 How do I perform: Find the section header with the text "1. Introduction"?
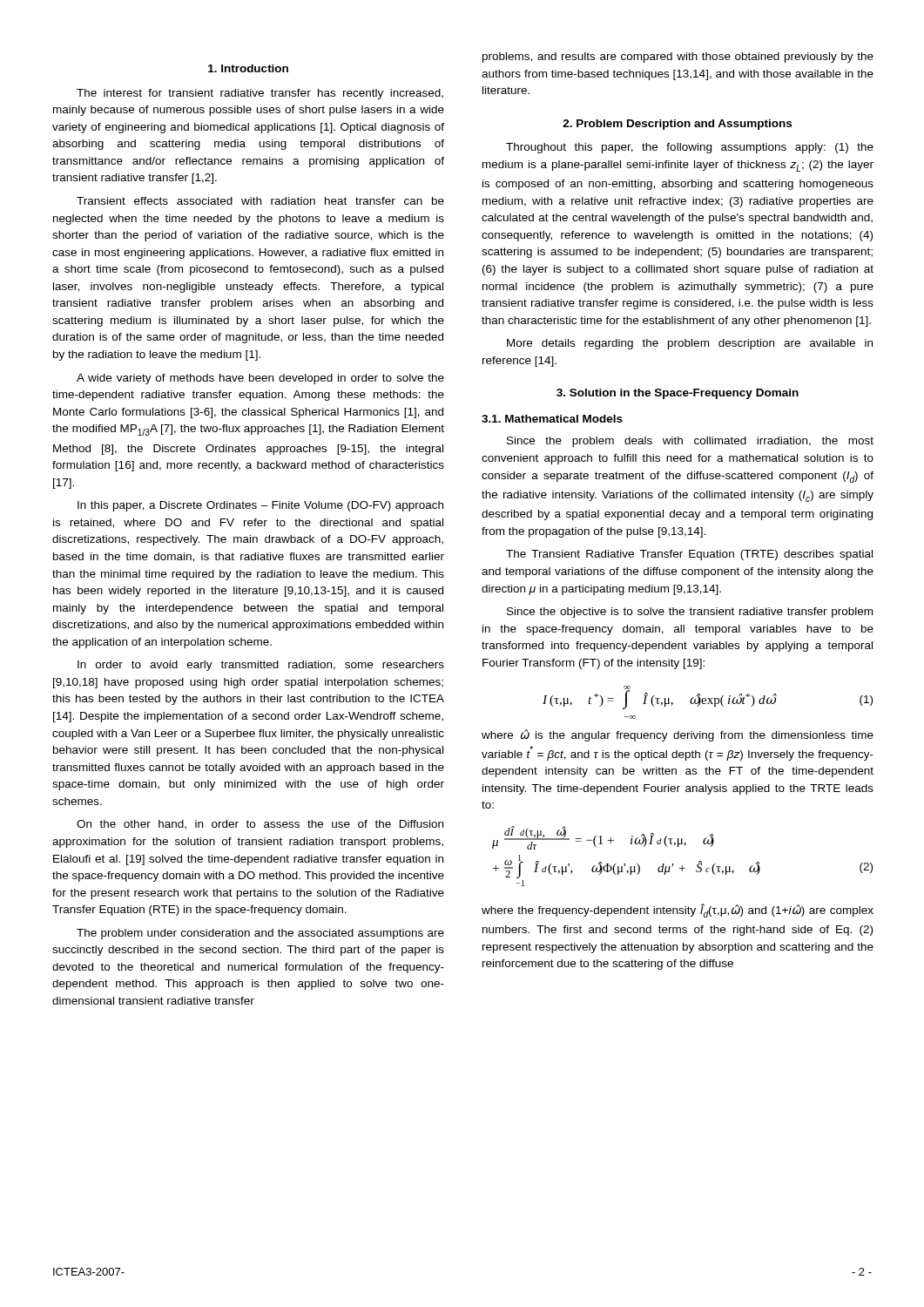point(248,68)
